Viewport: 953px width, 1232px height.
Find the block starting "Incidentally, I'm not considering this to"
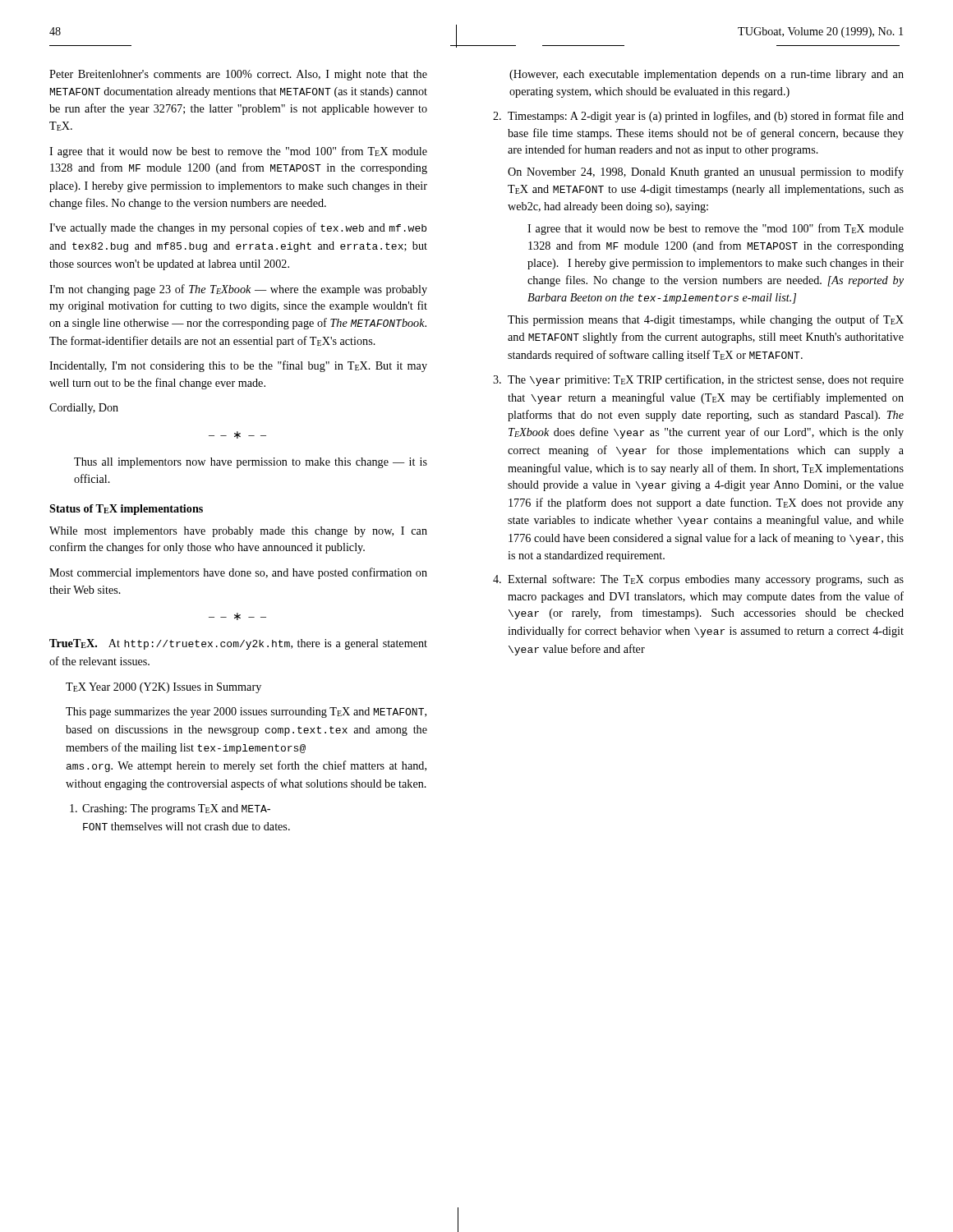point(238,374)
